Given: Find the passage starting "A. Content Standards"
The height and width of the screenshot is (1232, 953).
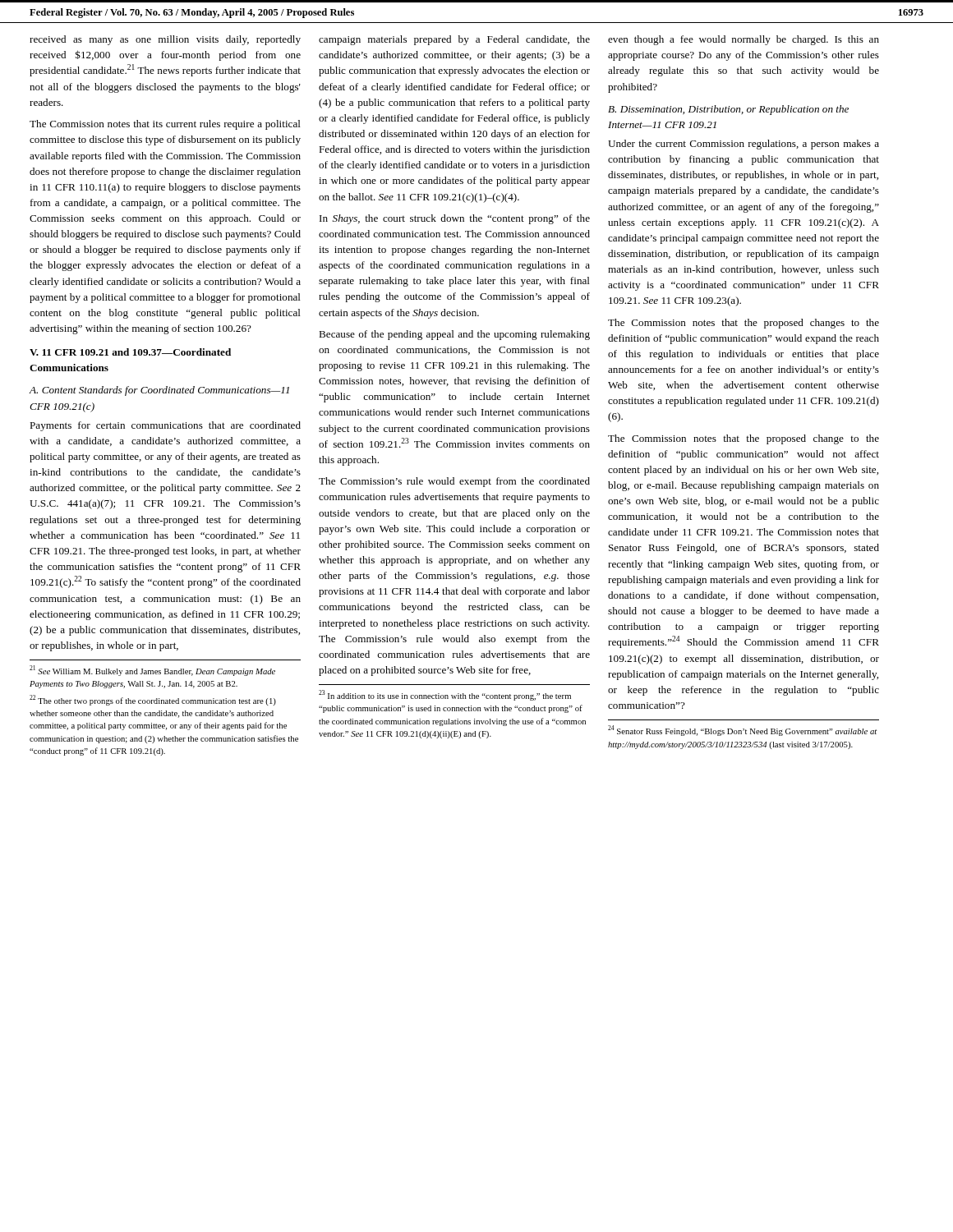Looking at the screenshot, I should point(160,398).
